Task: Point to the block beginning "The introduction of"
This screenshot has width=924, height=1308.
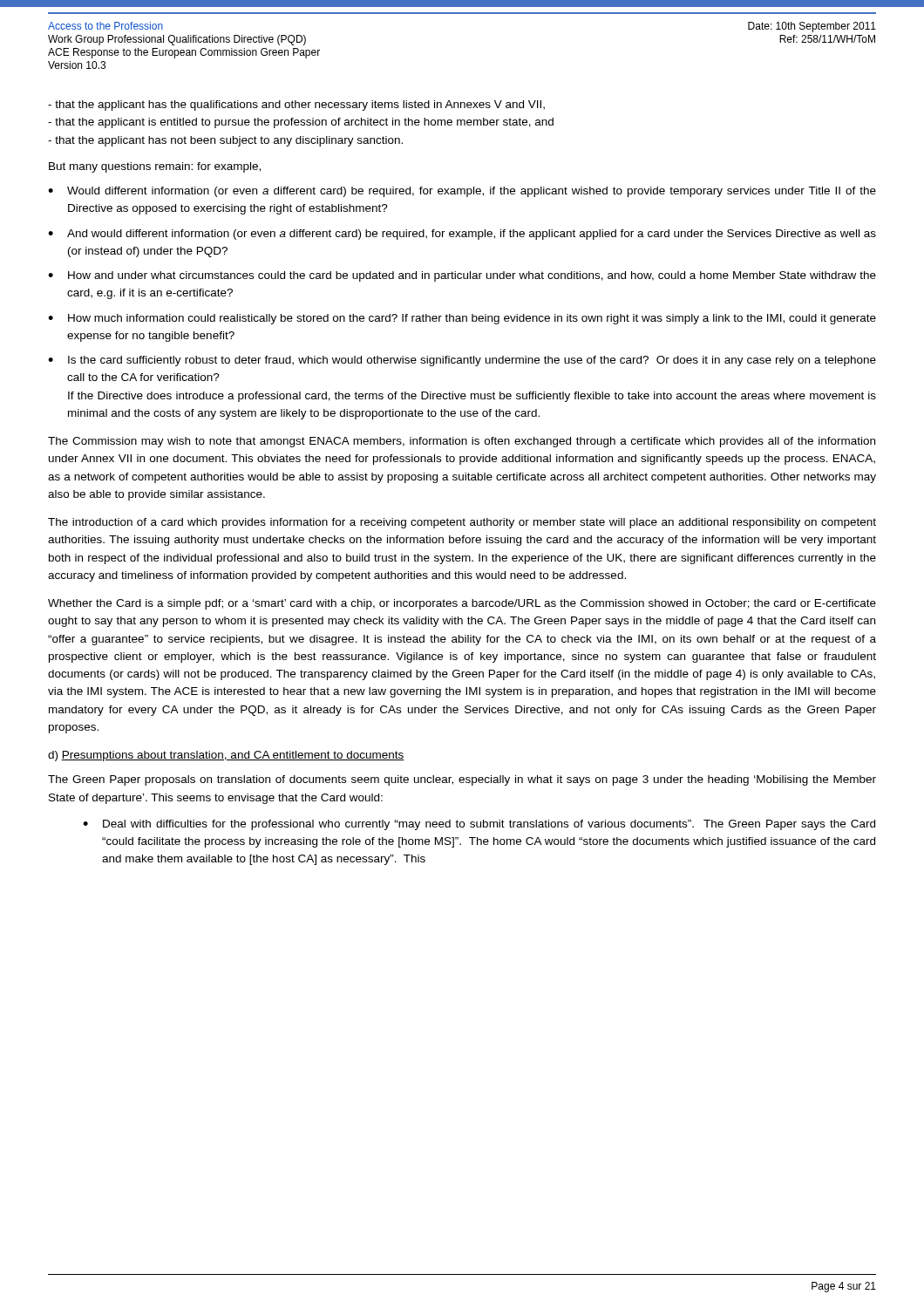Action: [462, 548]
